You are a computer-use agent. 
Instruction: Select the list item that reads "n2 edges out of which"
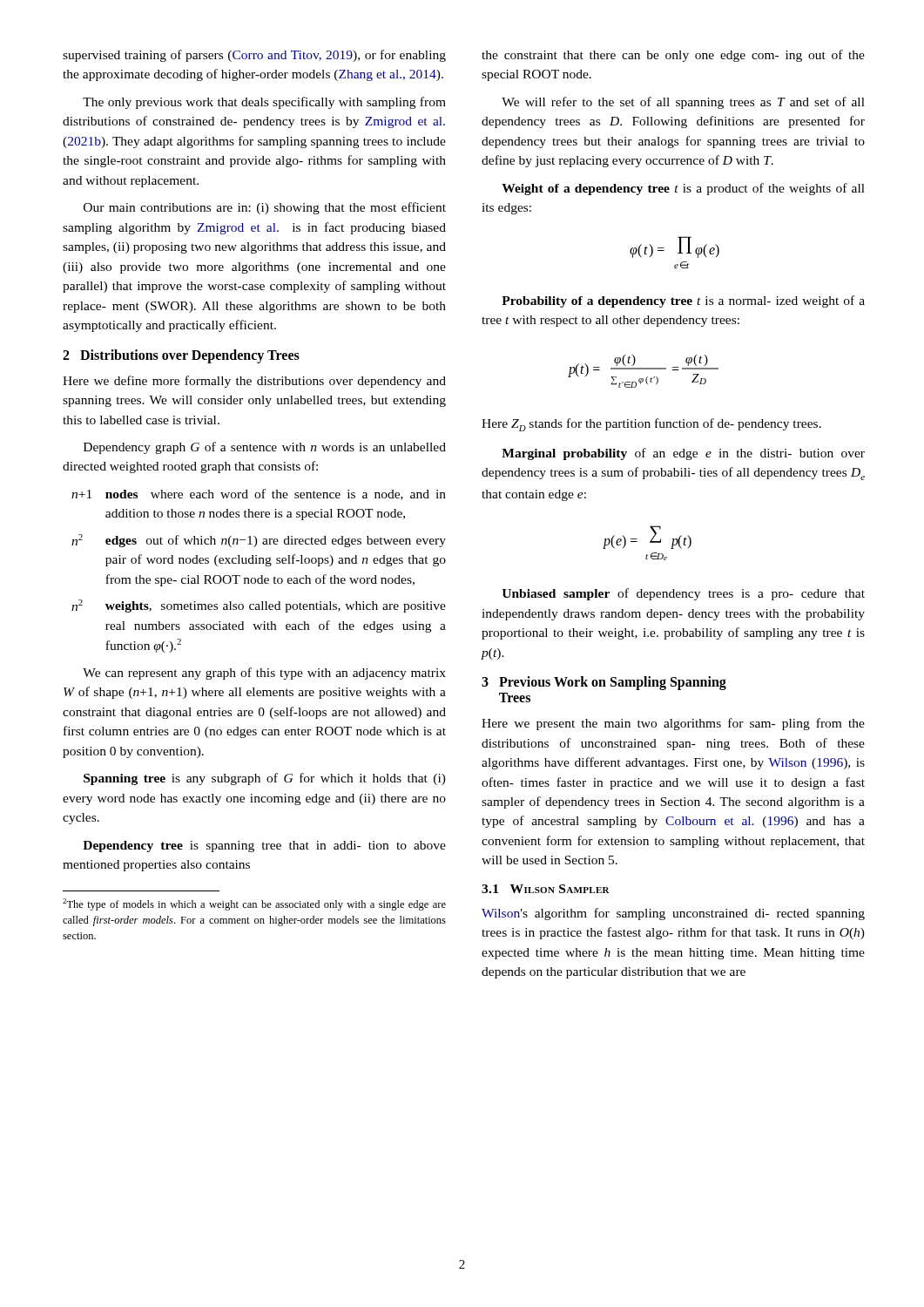(254, 560)
